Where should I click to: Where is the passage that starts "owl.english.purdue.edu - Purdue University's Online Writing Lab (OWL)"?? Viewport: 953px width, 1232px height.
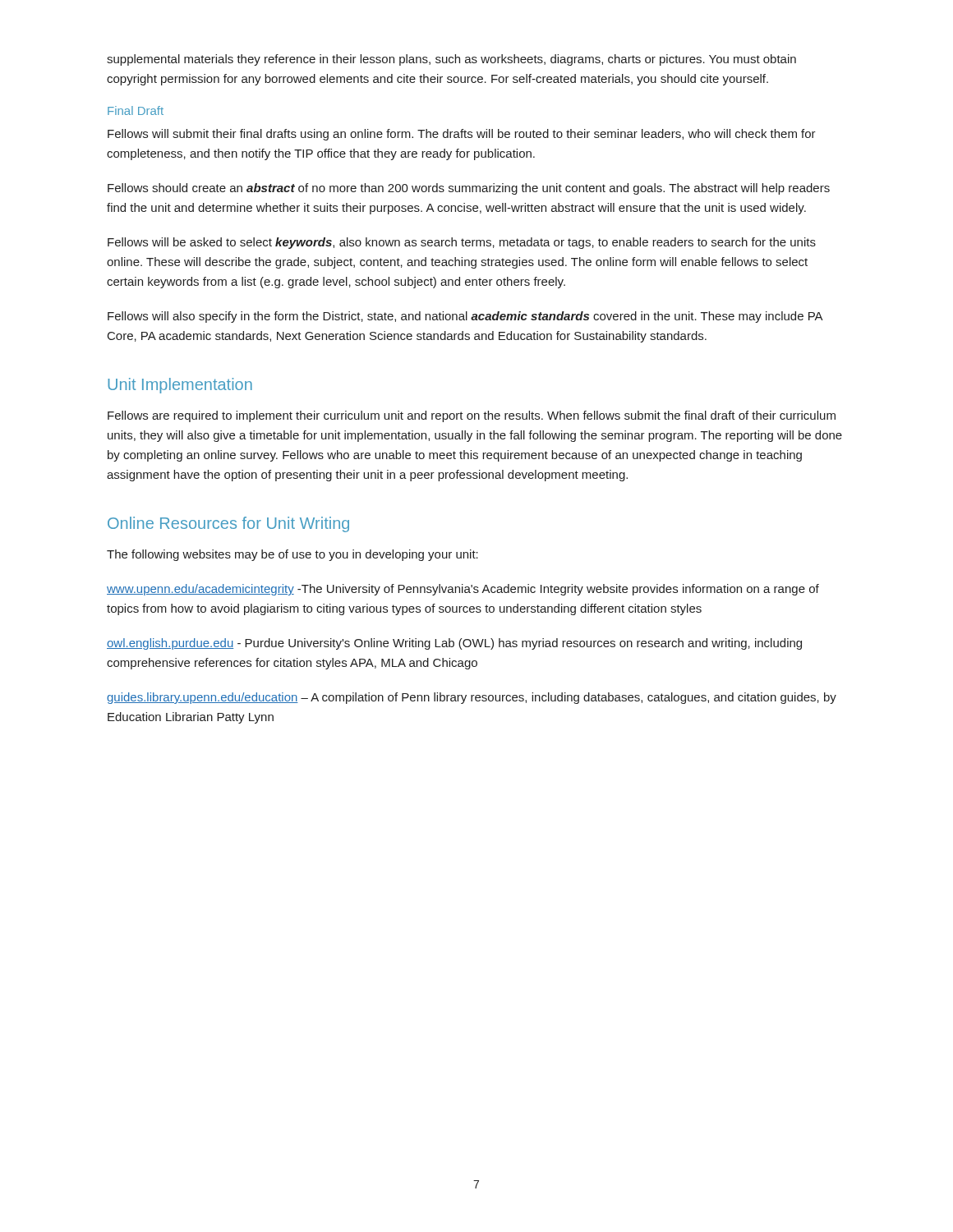click(x=455, y=653)
